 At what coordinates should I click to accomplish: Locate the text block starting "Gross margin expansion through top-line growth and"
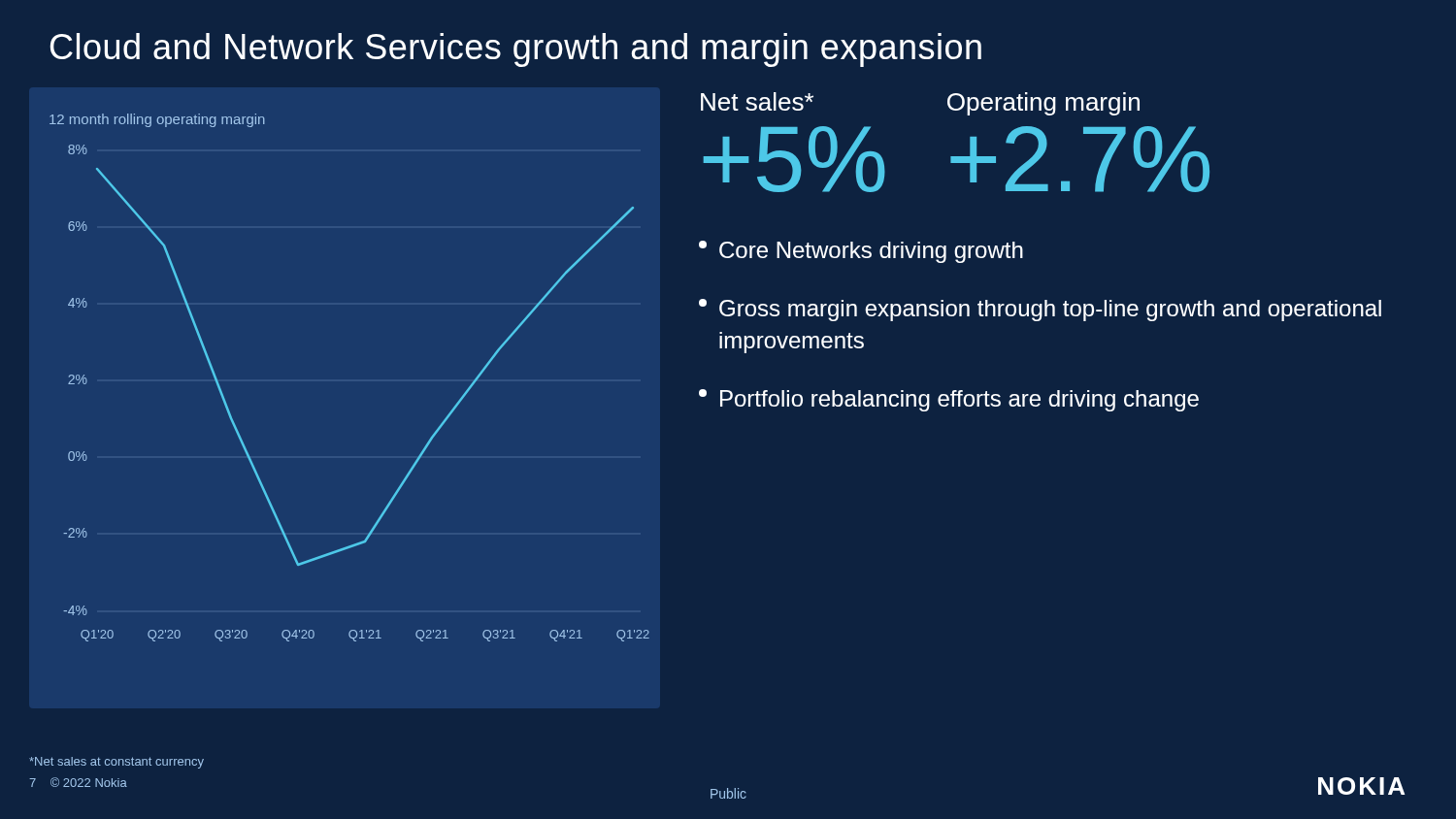click(x=1063, y=325)
